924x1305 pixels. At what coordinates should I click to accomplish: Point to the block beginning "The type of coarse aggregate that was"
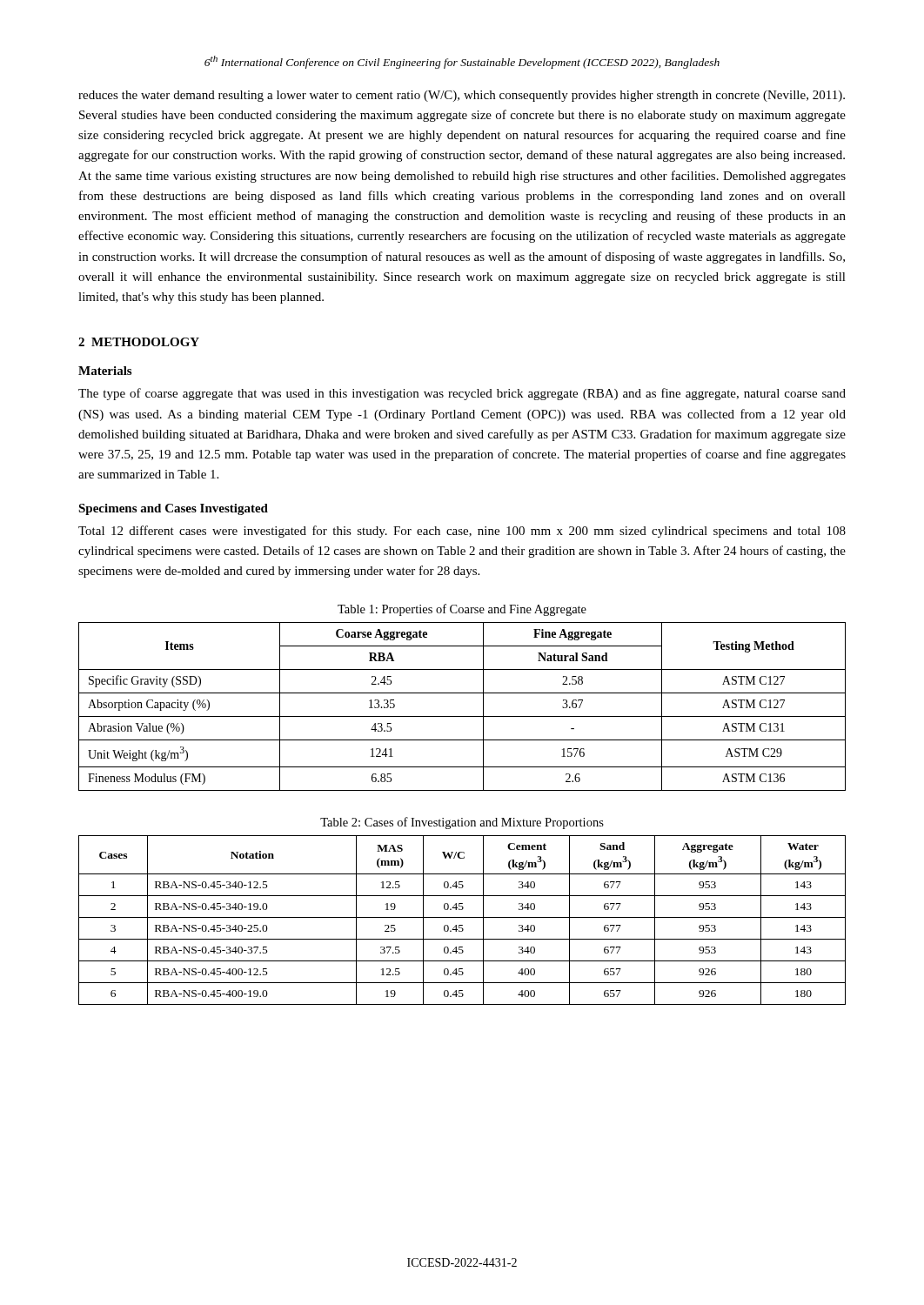tap(462, 434)
